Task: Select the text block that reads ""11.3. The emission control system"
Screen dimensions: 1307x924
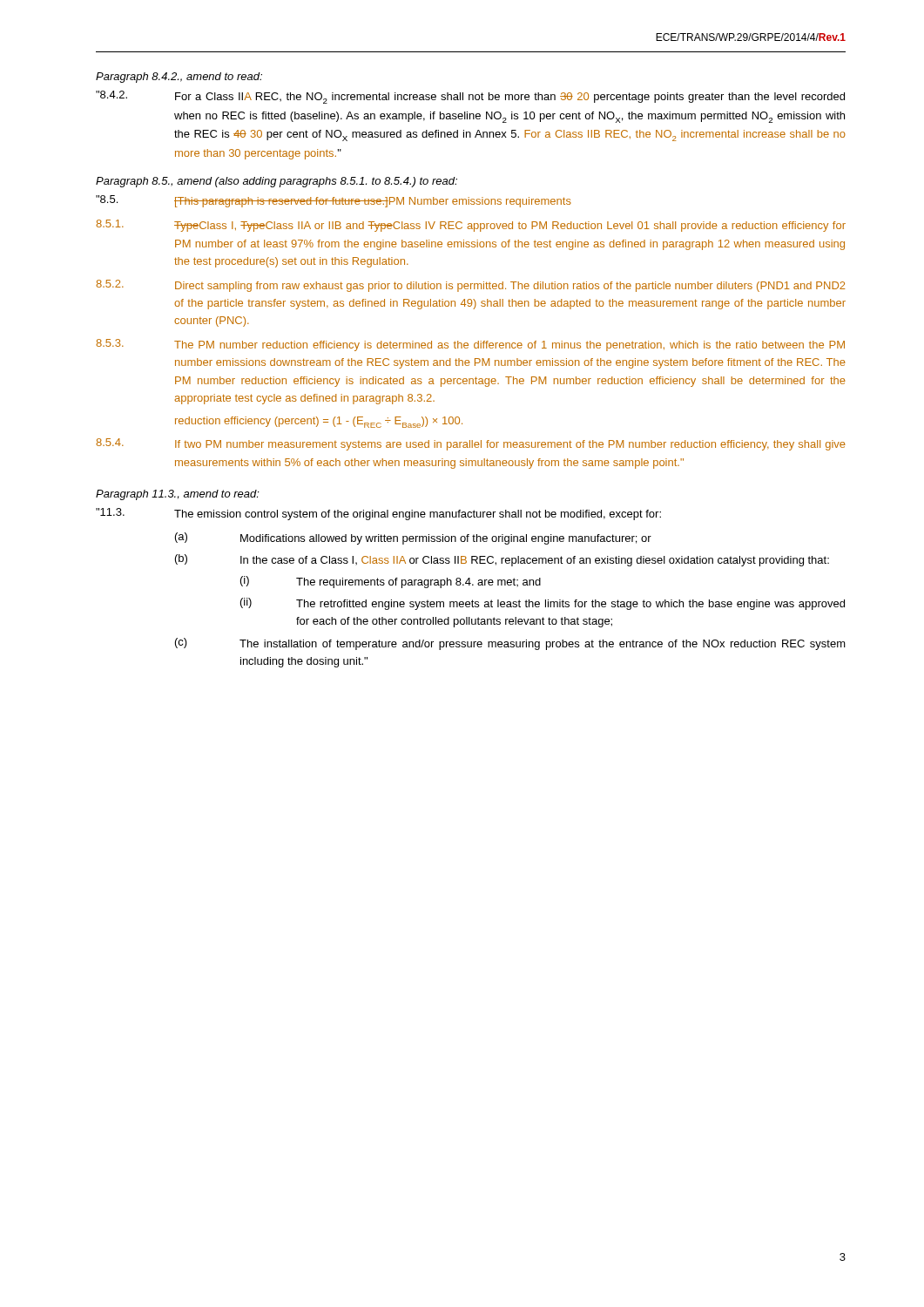Action: pos(471,514)
